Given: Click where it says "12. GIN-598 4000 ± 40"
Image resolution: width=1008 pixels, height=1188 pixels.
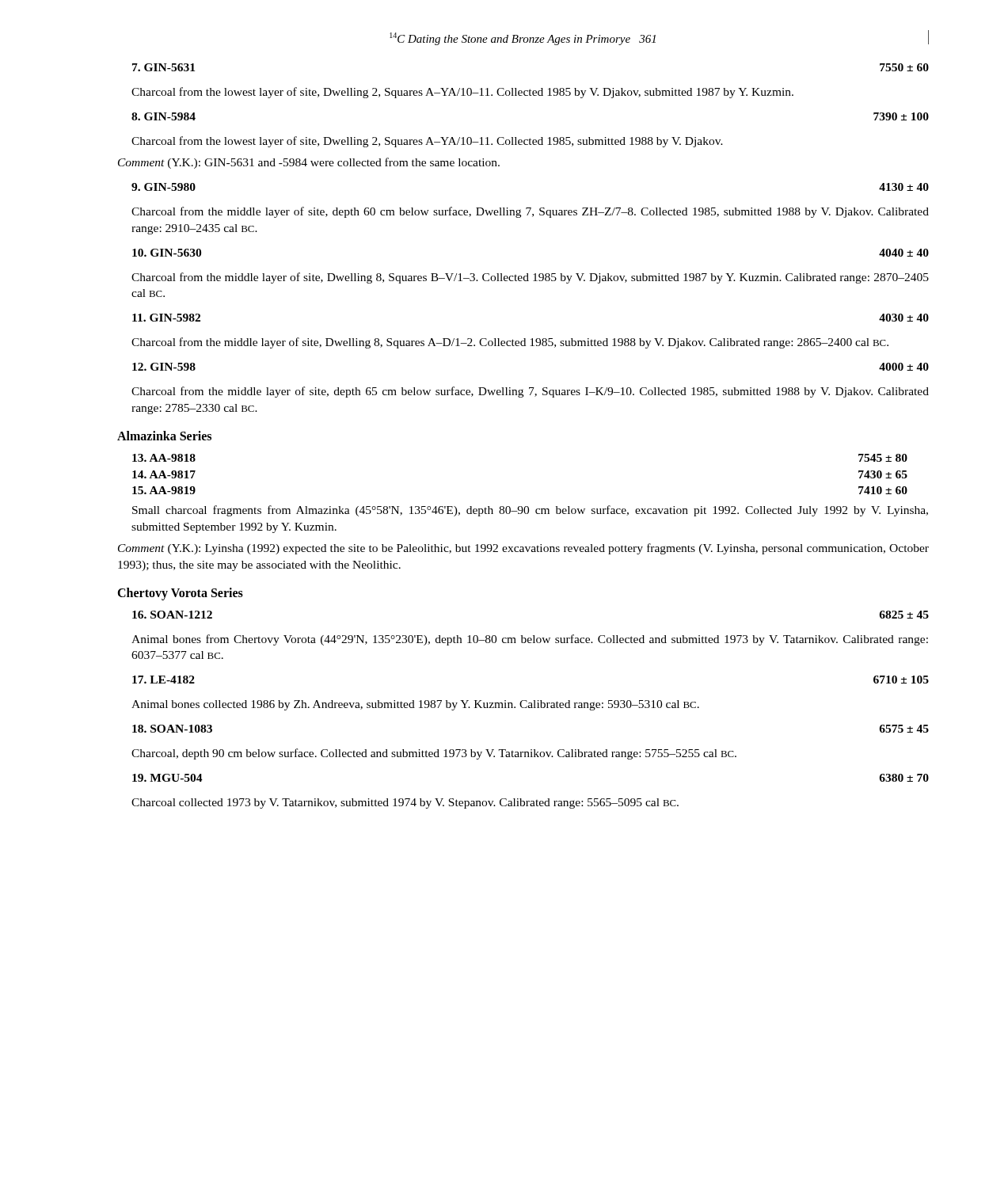Looking at the screenshot, I should click(x=166, y=366).
